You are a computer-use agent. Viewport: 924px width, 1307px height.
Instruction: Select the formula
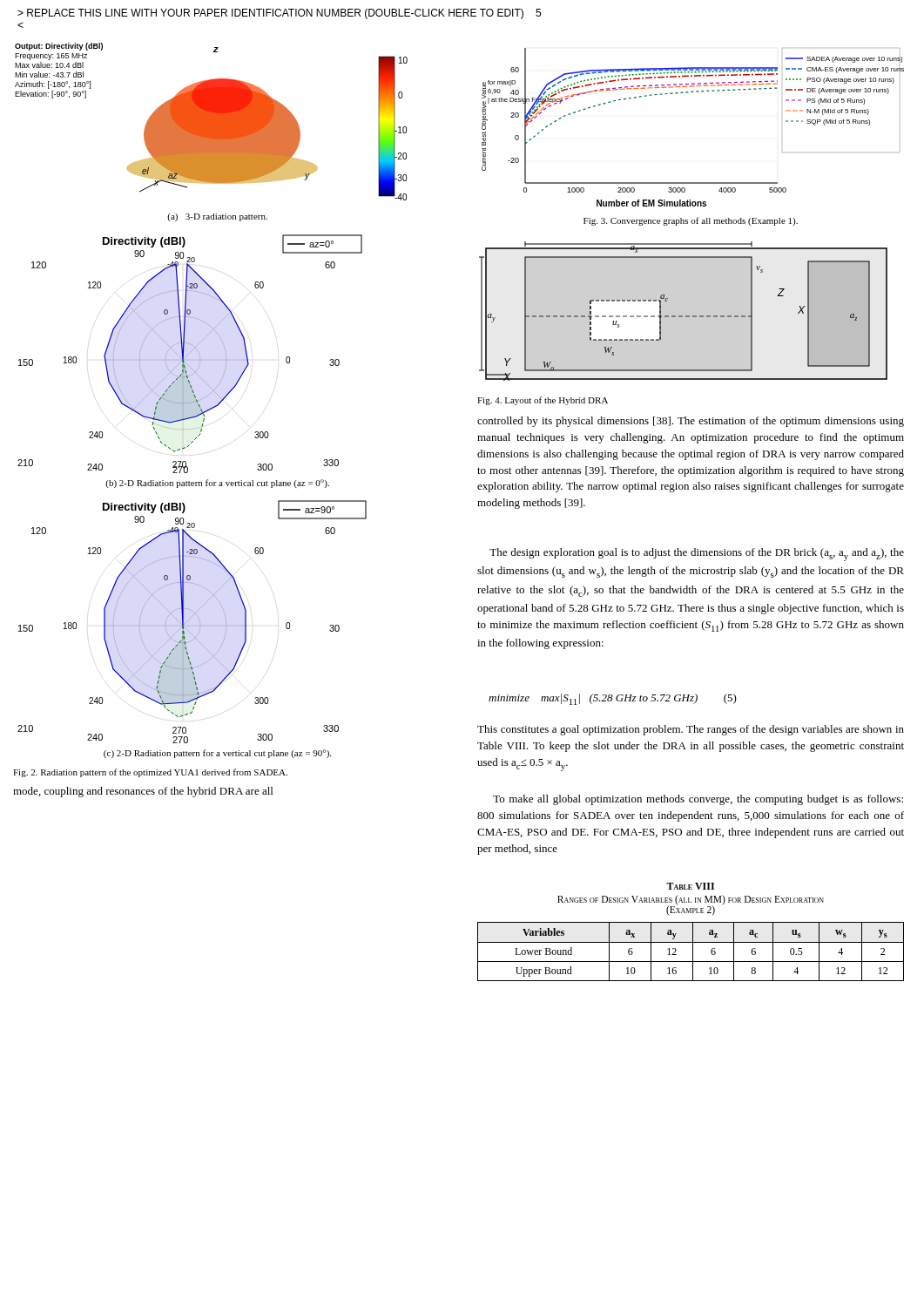pos(607,699)
